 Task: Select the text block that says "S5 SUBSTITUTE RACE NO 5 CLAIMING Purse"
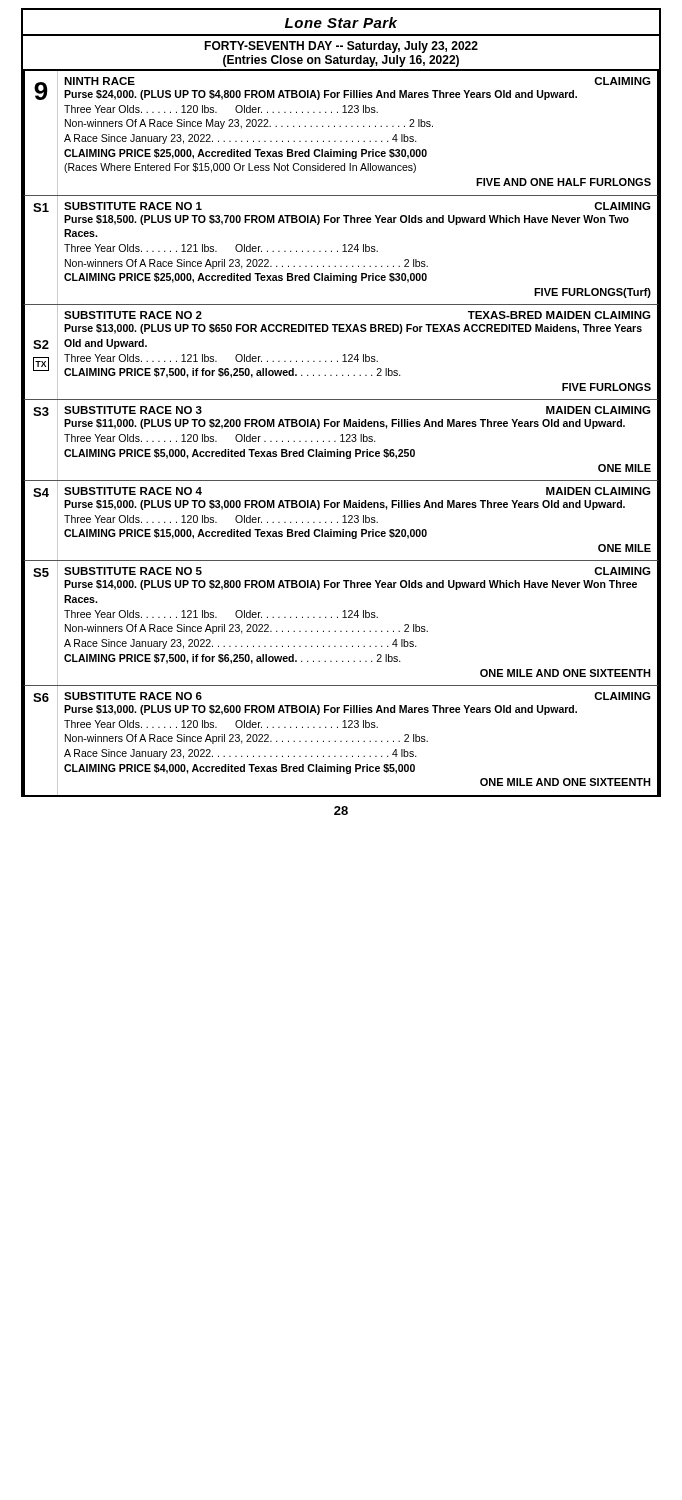tap(341, 623)
